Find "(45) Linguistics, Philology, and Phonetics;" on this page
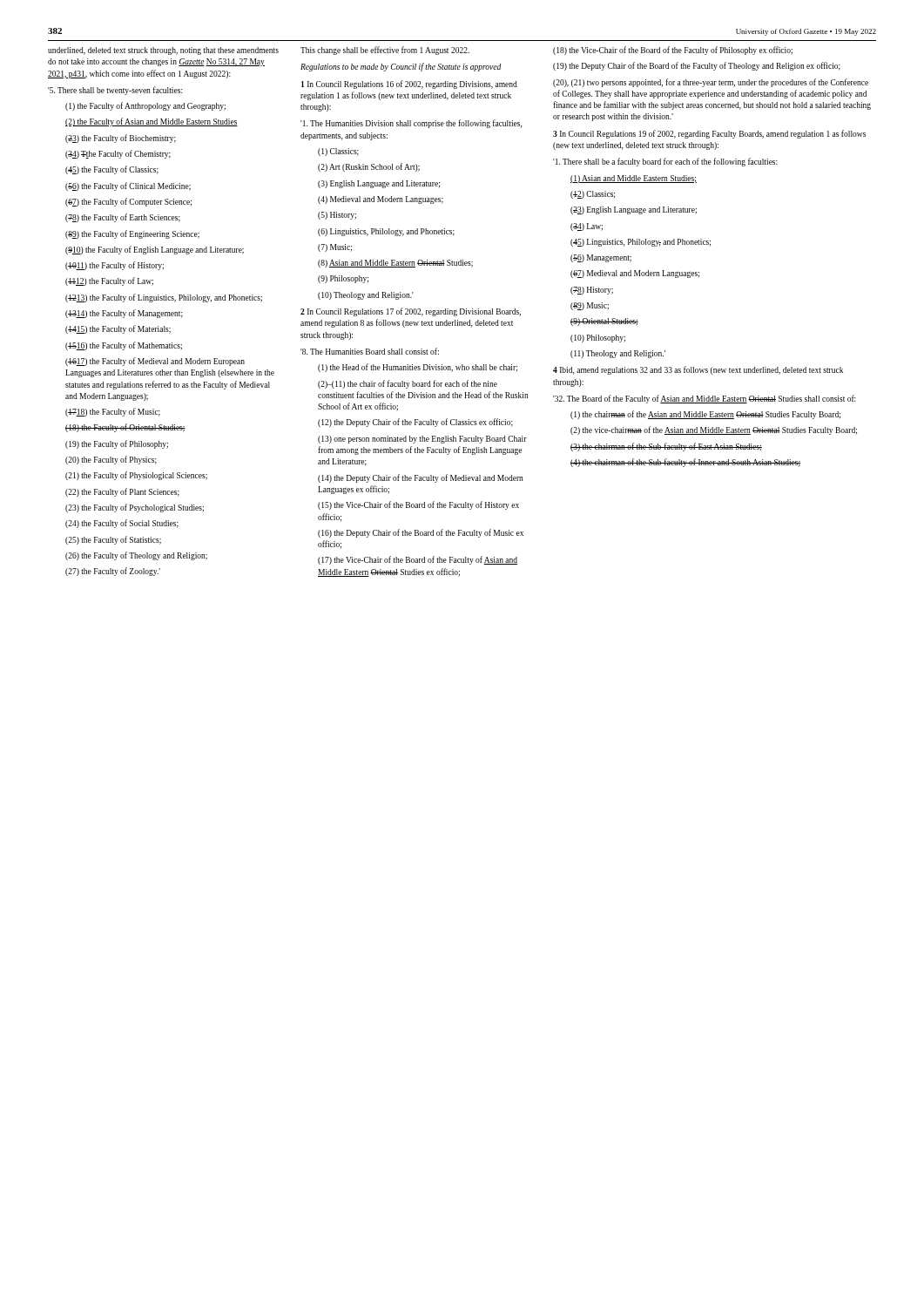Image resolution: width=924 pixels, height=1307 pixels. click(641, 243)
